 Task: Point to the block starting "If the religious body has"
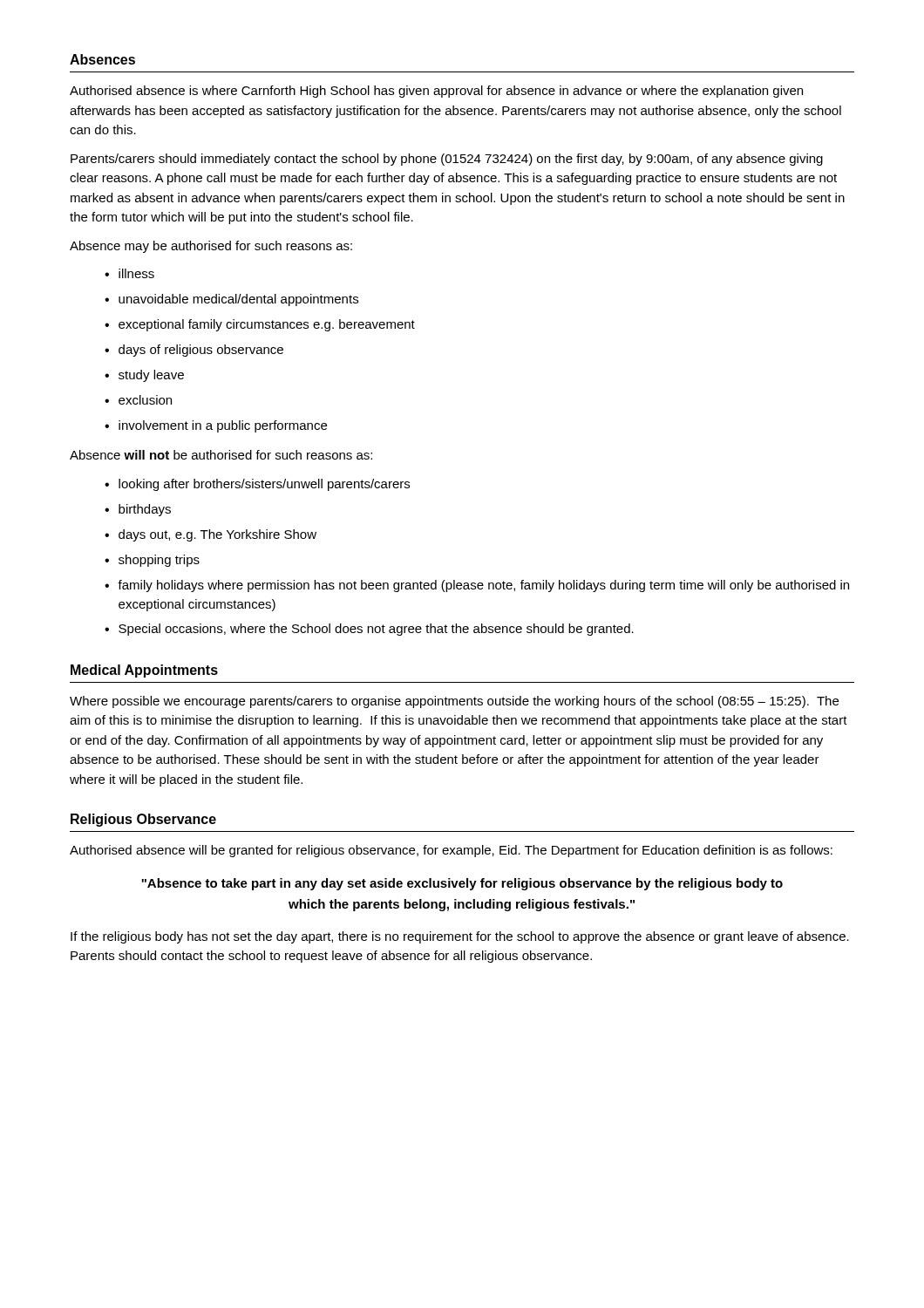pyautogui.click(x=460, y=945)
